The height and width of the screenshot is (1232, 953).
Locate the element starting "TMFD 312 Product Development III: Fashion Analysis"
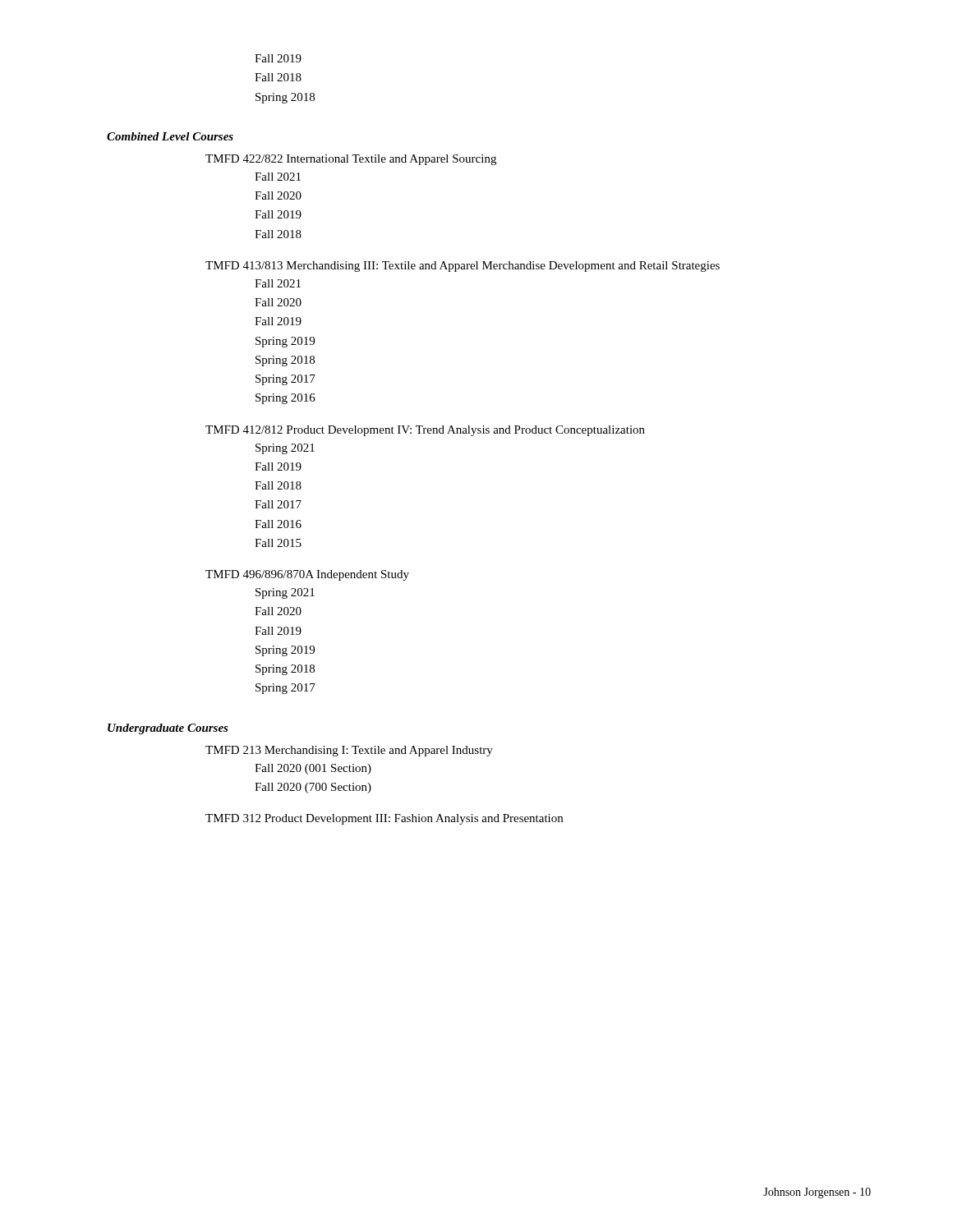click(538, 818)
